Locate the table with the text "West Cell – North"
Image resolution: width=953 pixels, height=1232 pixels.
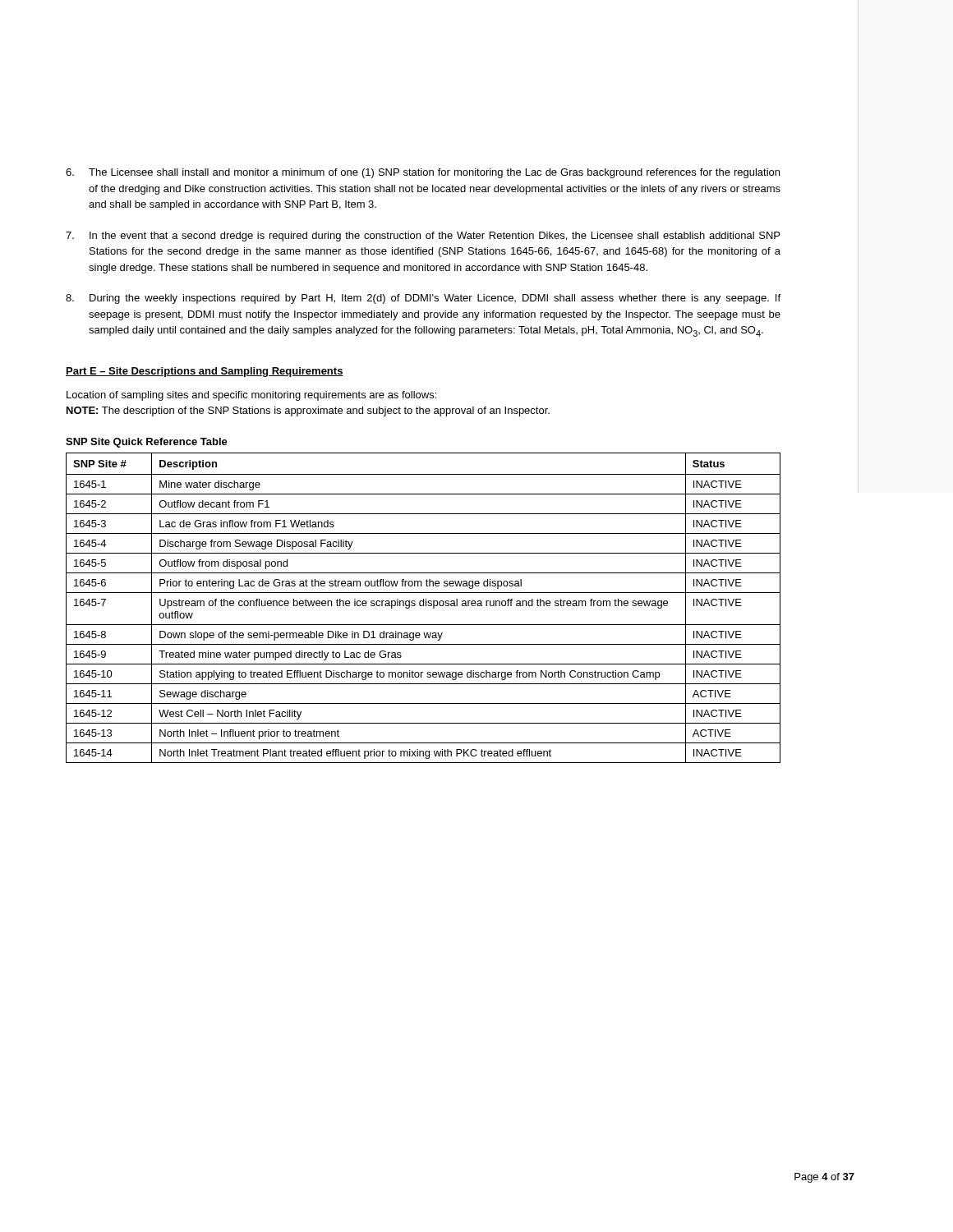point(423,608)
